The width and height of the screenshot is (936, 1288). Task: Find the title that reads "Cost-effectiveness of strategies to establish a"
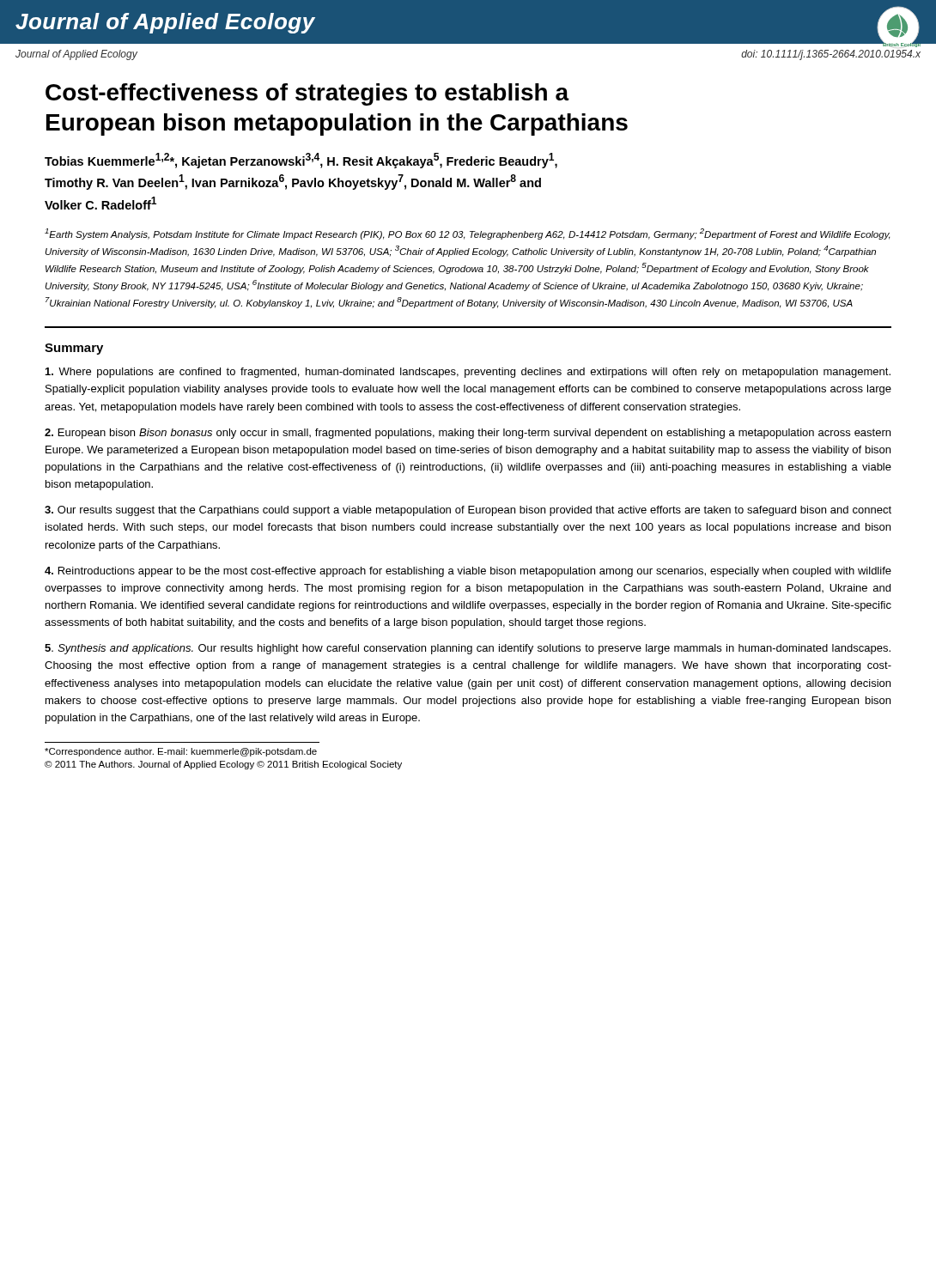coord(337,107)
